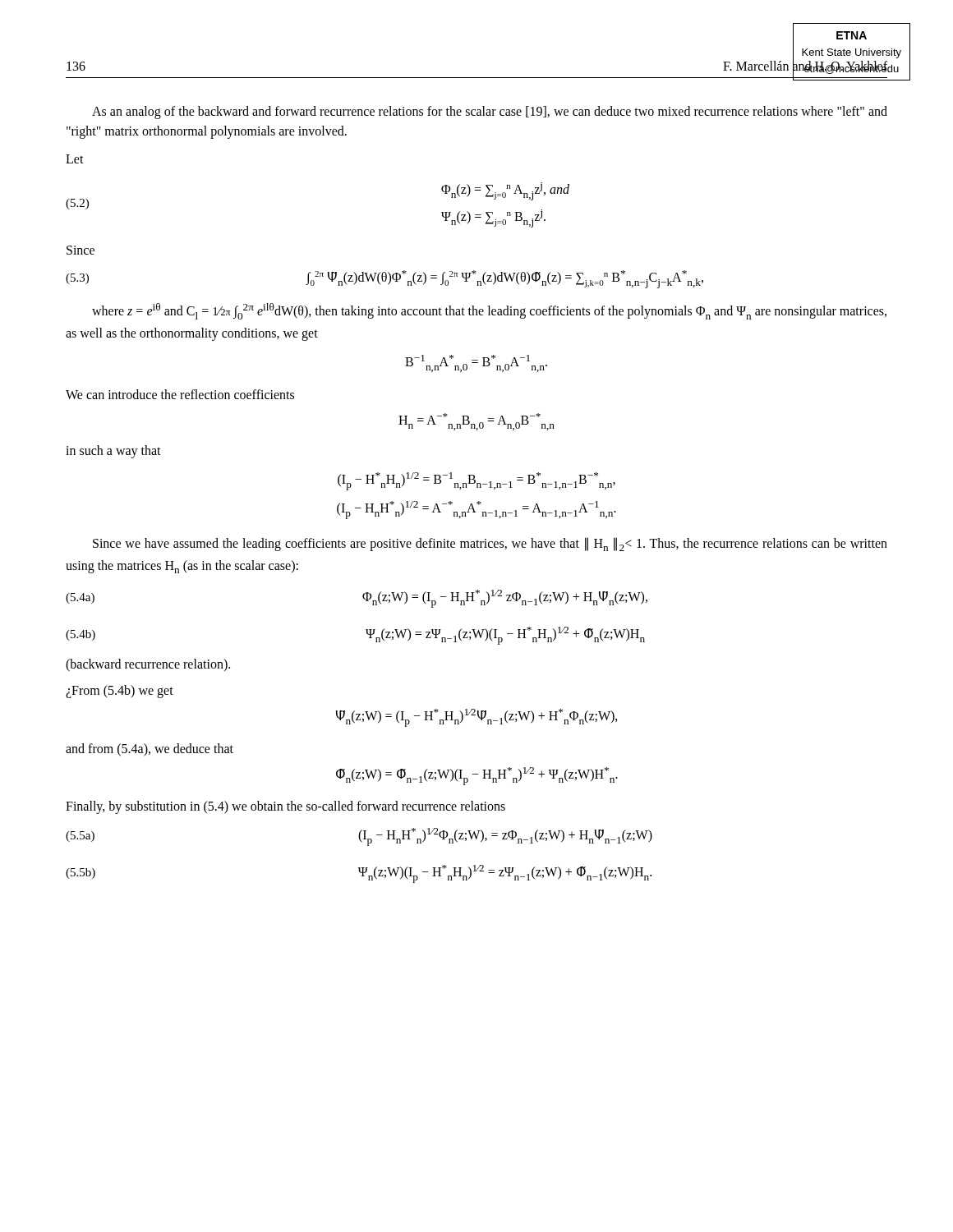Find the formula on this page that starts "Ψ̃n(z;W) = (Ip − H*nHn)1⁄2Ψ̃n−1(z;W) +"
The image size is (953, 1232).
tap(476, 716)
